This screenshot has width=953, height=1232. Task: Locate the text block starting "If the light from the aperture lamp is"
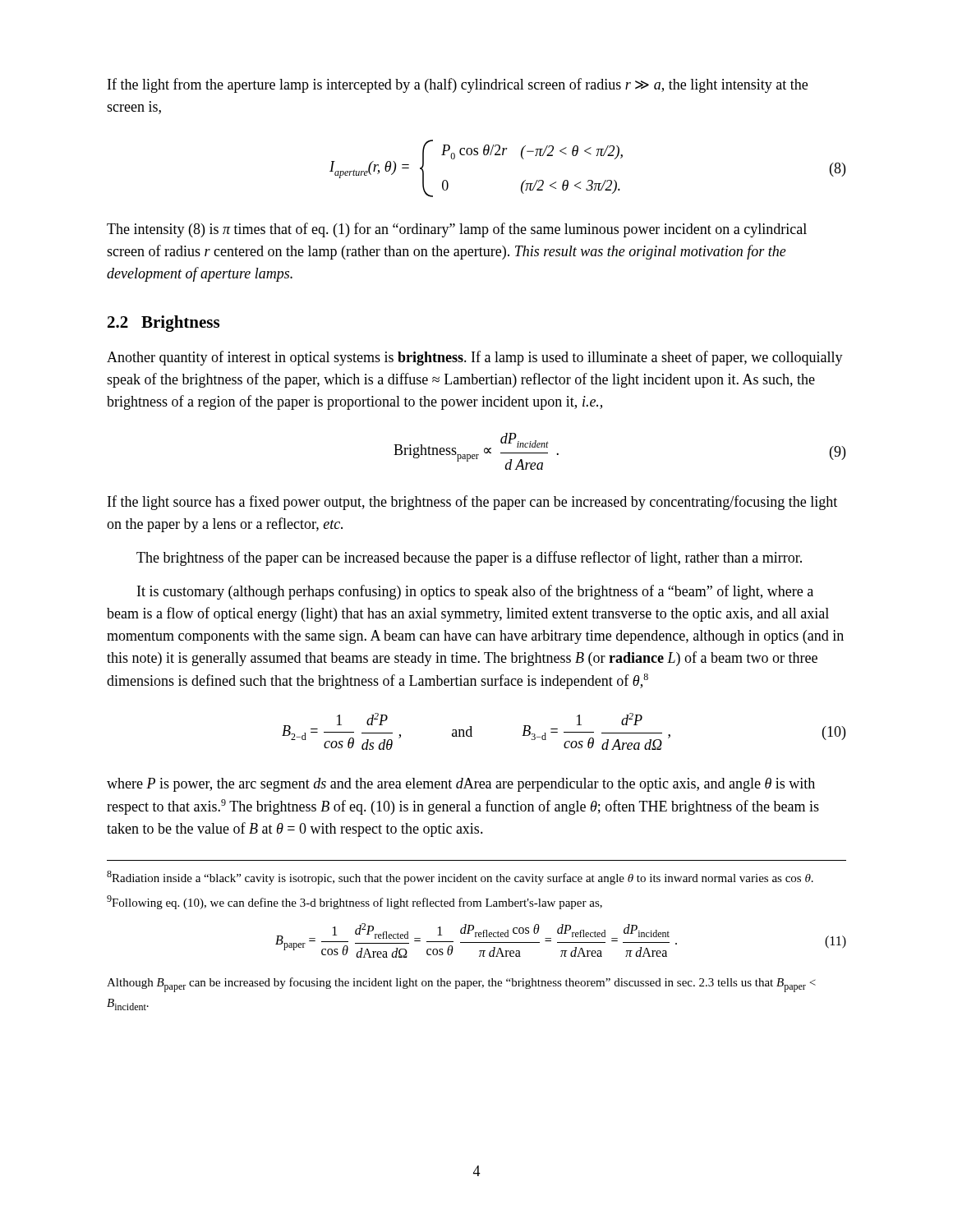(458, 96)
